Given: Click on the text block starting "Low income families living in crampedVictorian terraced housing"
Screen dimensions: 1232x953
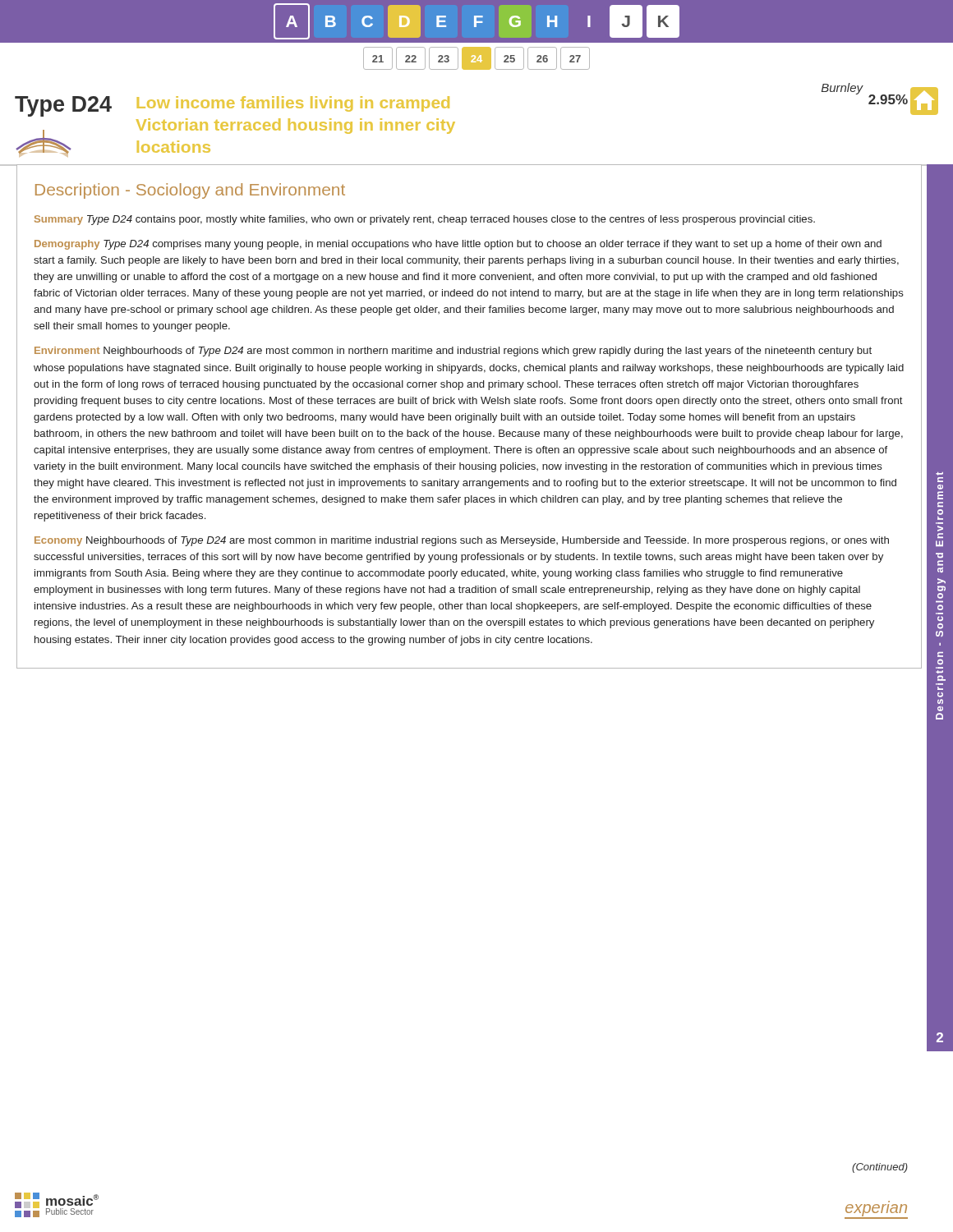Looking at the screenshot, I should (x=295, y=124).
